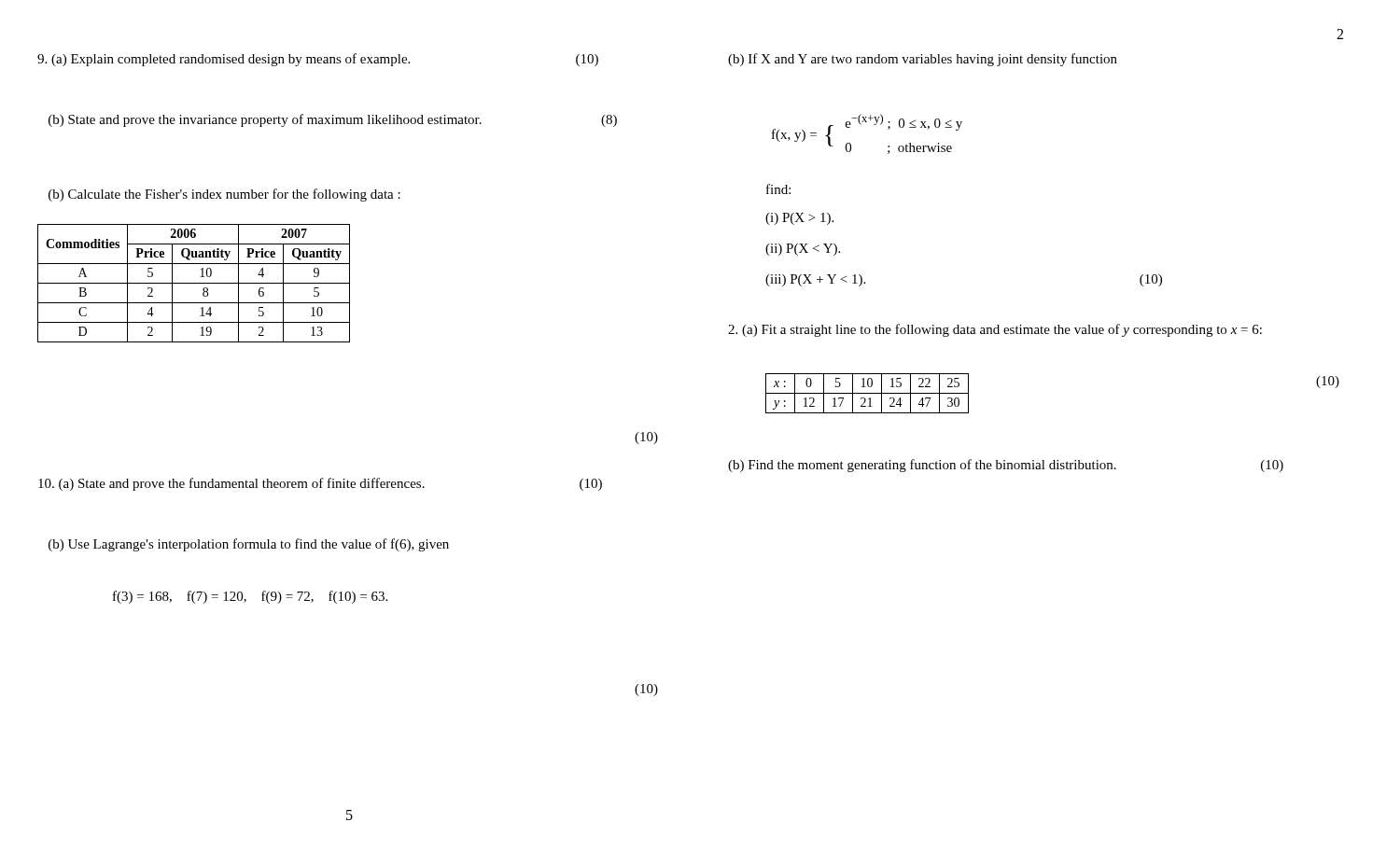Click the passage that begins "(i) P(X >"
1400x850 pixels.
tap(800, 217)
